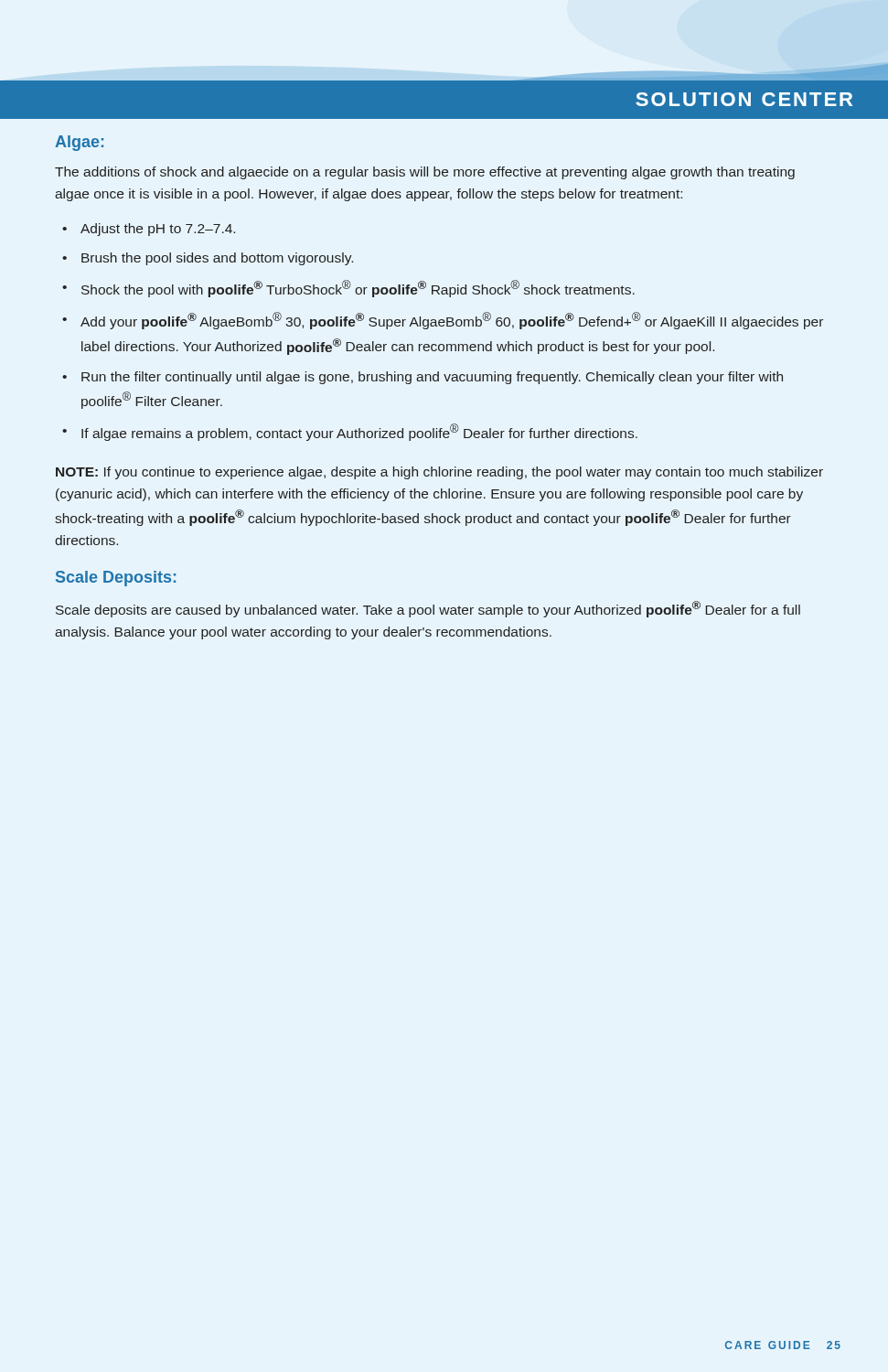Image resolution: width=888 pixels, height=1372 pixels.
Task: Navigate to the region starting "Brush the pool sides and"
Action: click(217, 258)
